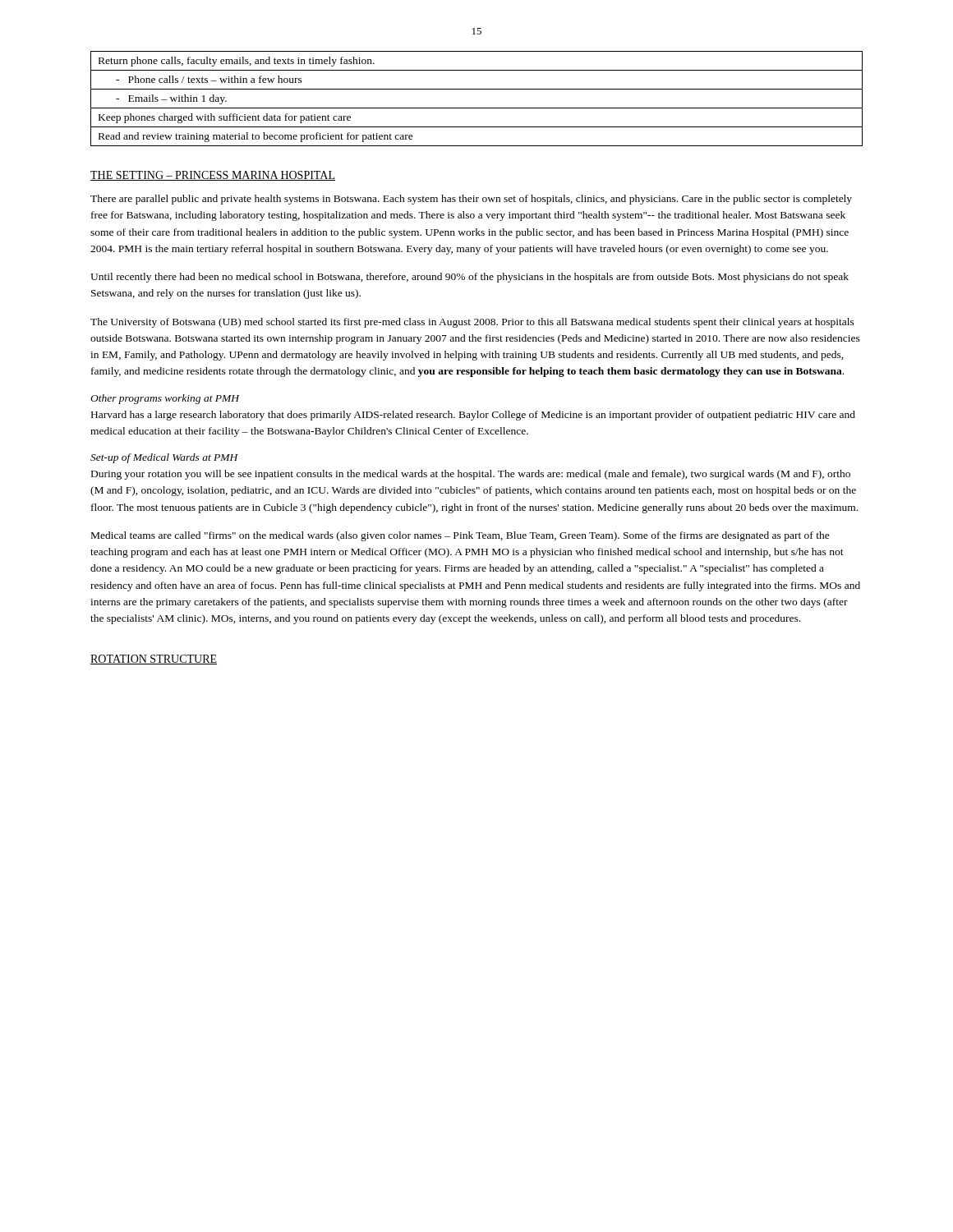Find the text starting "ROTATION STRUCTURE"
This screenshot has width=953, height=1232.
(x=154, y=659)
